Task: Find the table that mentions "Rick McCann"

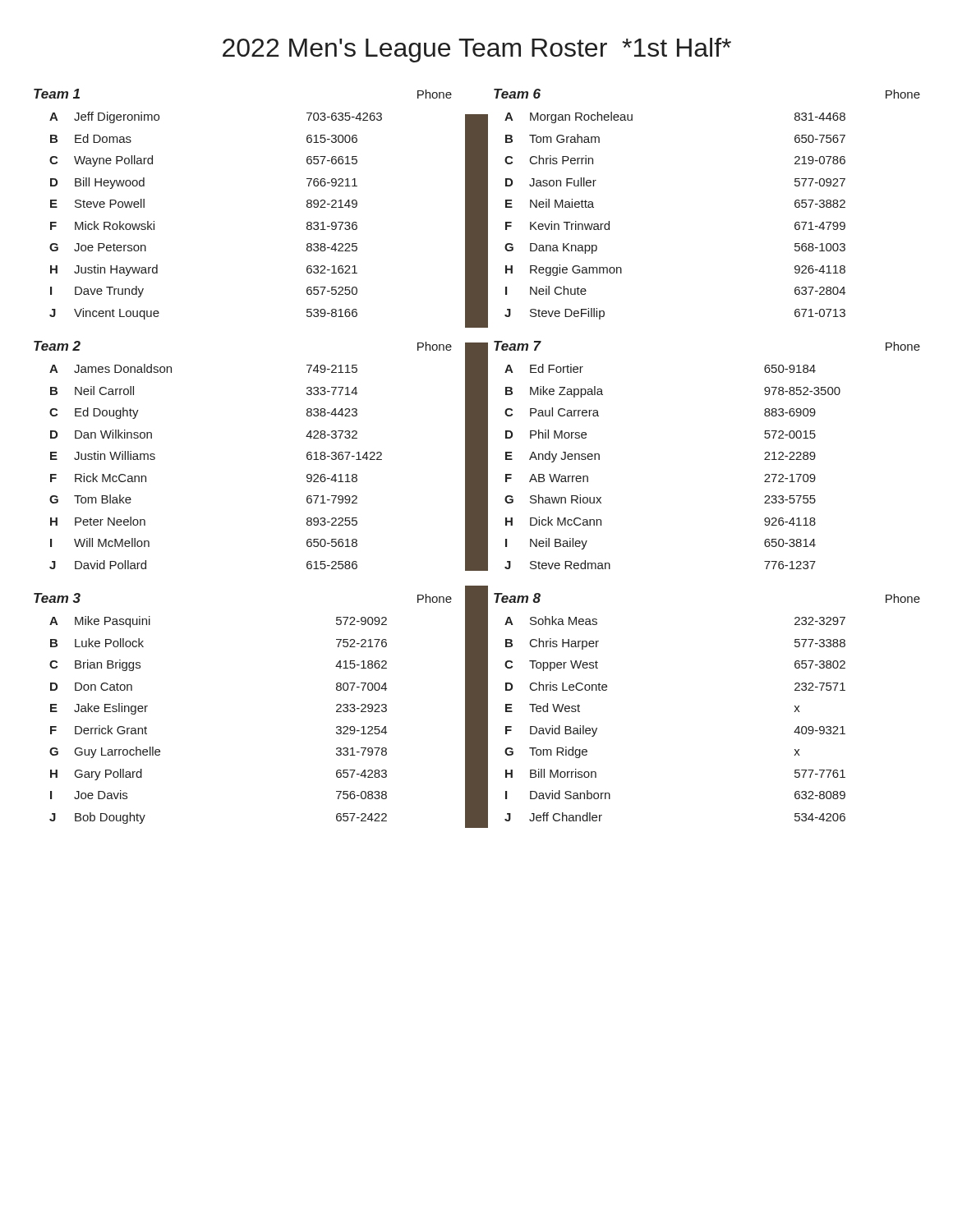Action: point(246,457)
